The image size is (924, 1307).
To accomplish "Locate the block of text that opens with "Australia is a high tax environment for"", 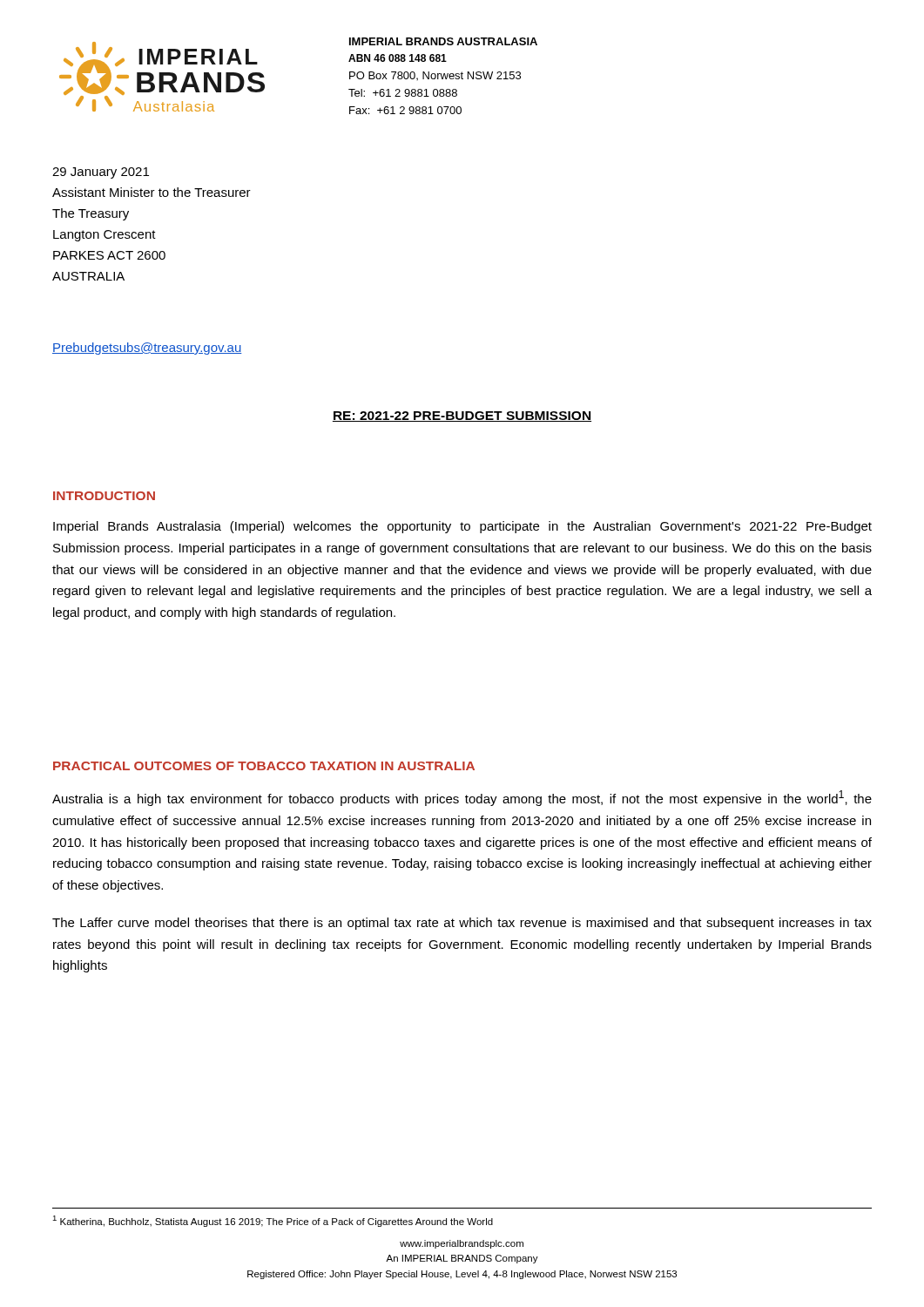I will [x=462, y=840].
